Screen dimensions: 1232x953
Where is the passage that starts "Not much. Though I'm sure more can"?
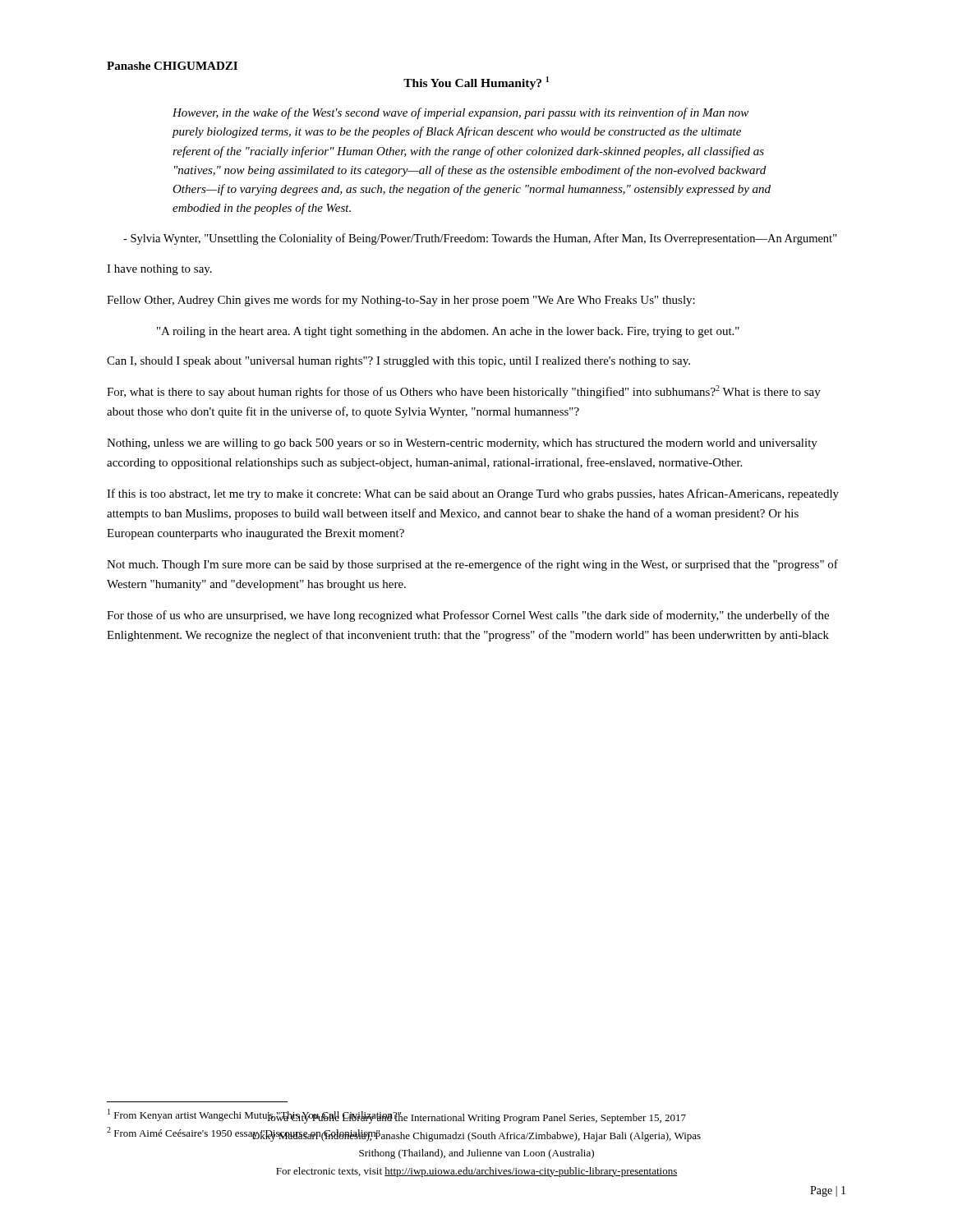472,574
